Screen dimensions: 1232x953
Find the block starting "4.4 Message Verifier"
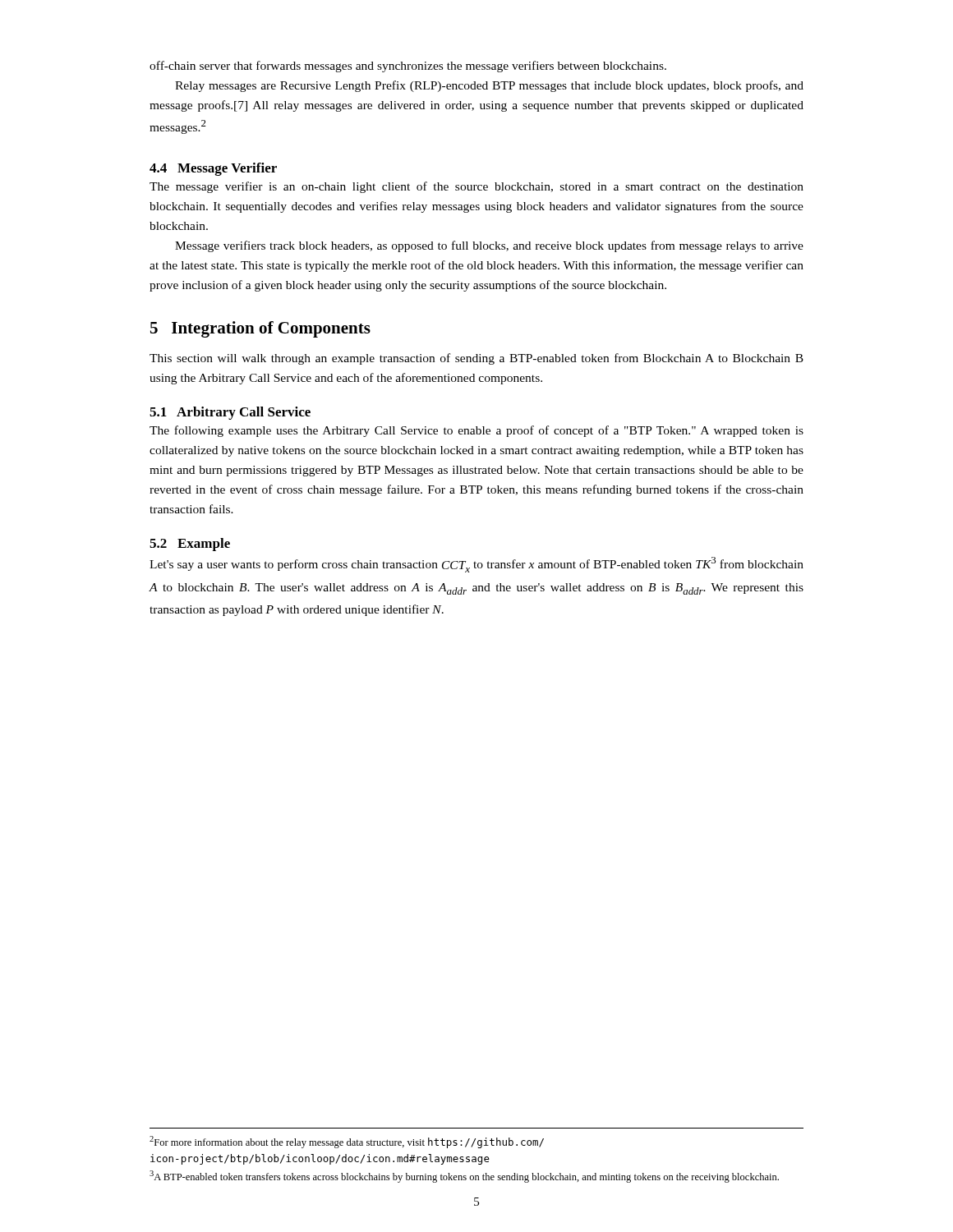pyautogui.click(x=213, y=168)
